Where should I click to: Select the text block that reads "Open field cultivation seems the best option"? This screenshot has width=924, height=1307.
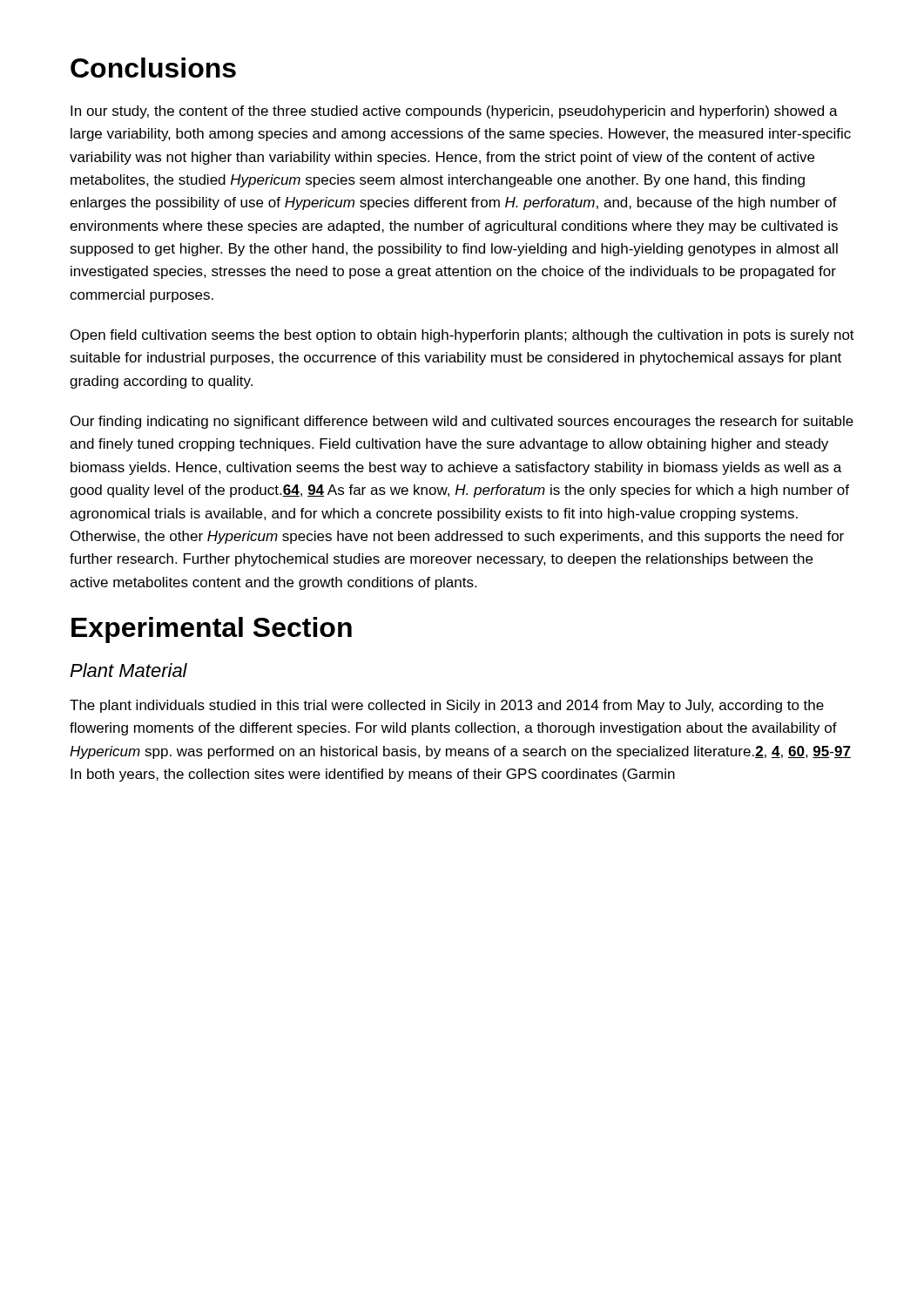tap(462, 359)
